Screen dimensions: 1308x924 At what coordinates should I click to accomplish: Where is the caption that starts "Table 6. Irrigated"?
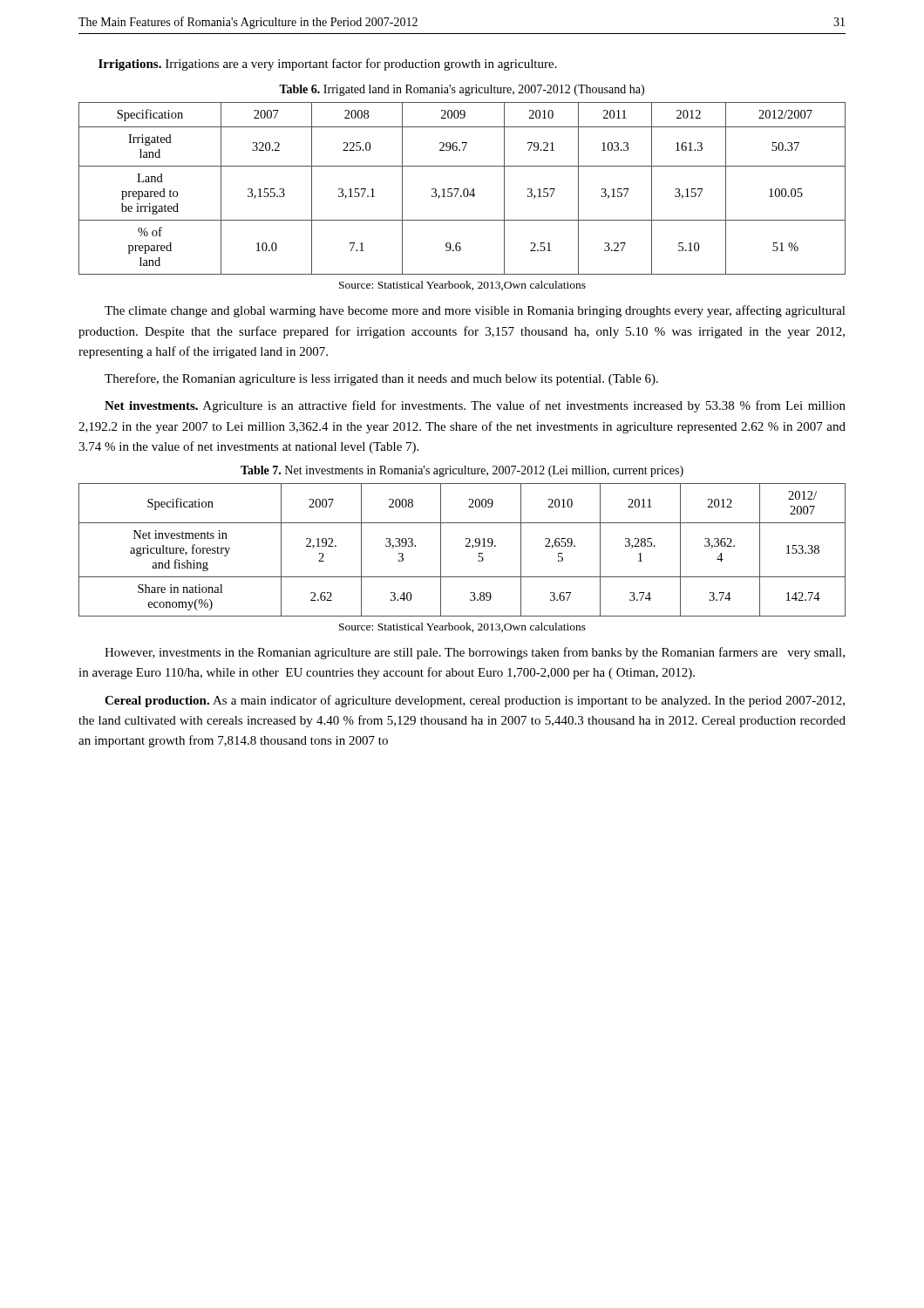point(462,90)
